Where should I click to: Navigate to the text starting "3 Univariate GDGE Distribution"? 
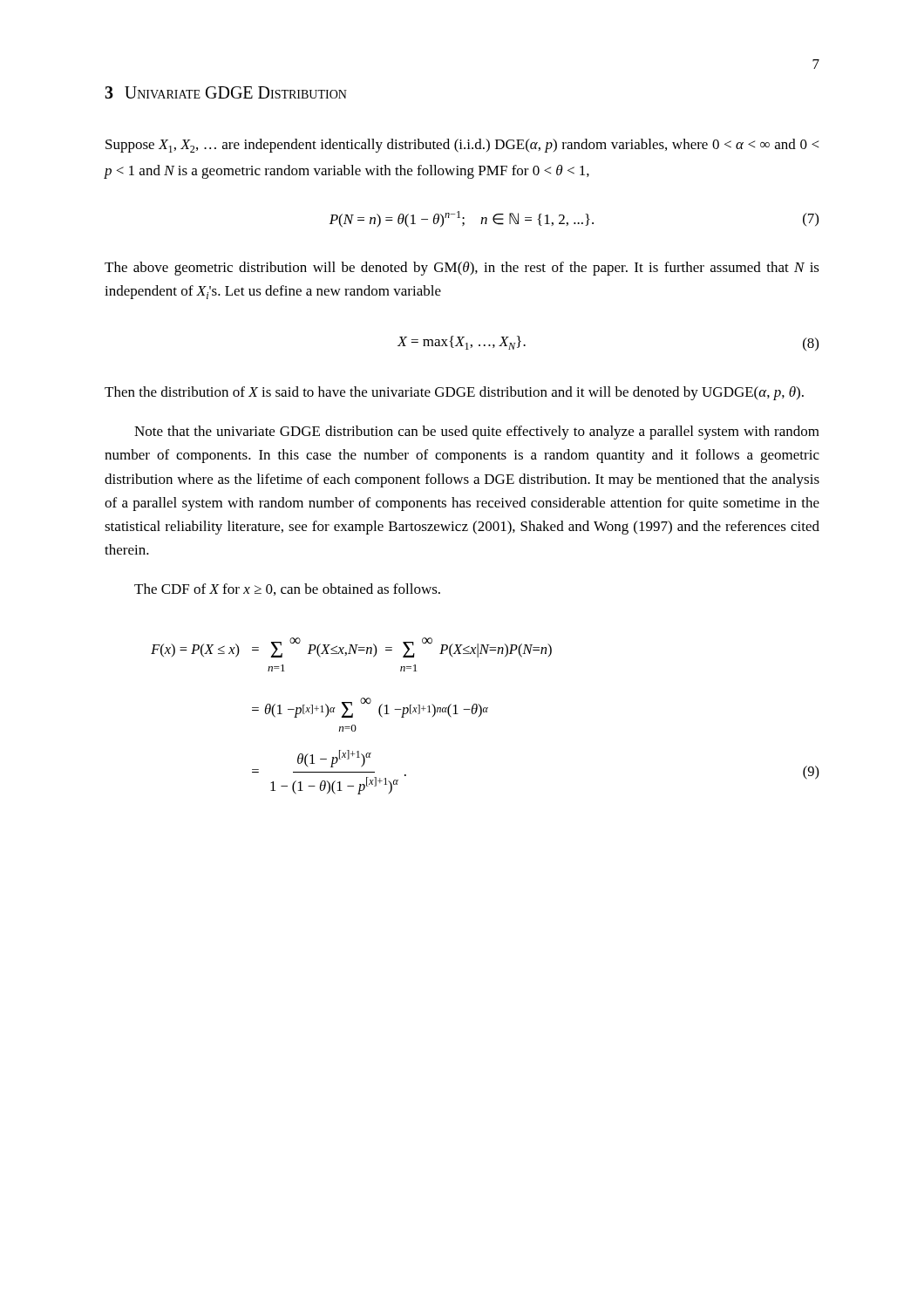(226, 92)
